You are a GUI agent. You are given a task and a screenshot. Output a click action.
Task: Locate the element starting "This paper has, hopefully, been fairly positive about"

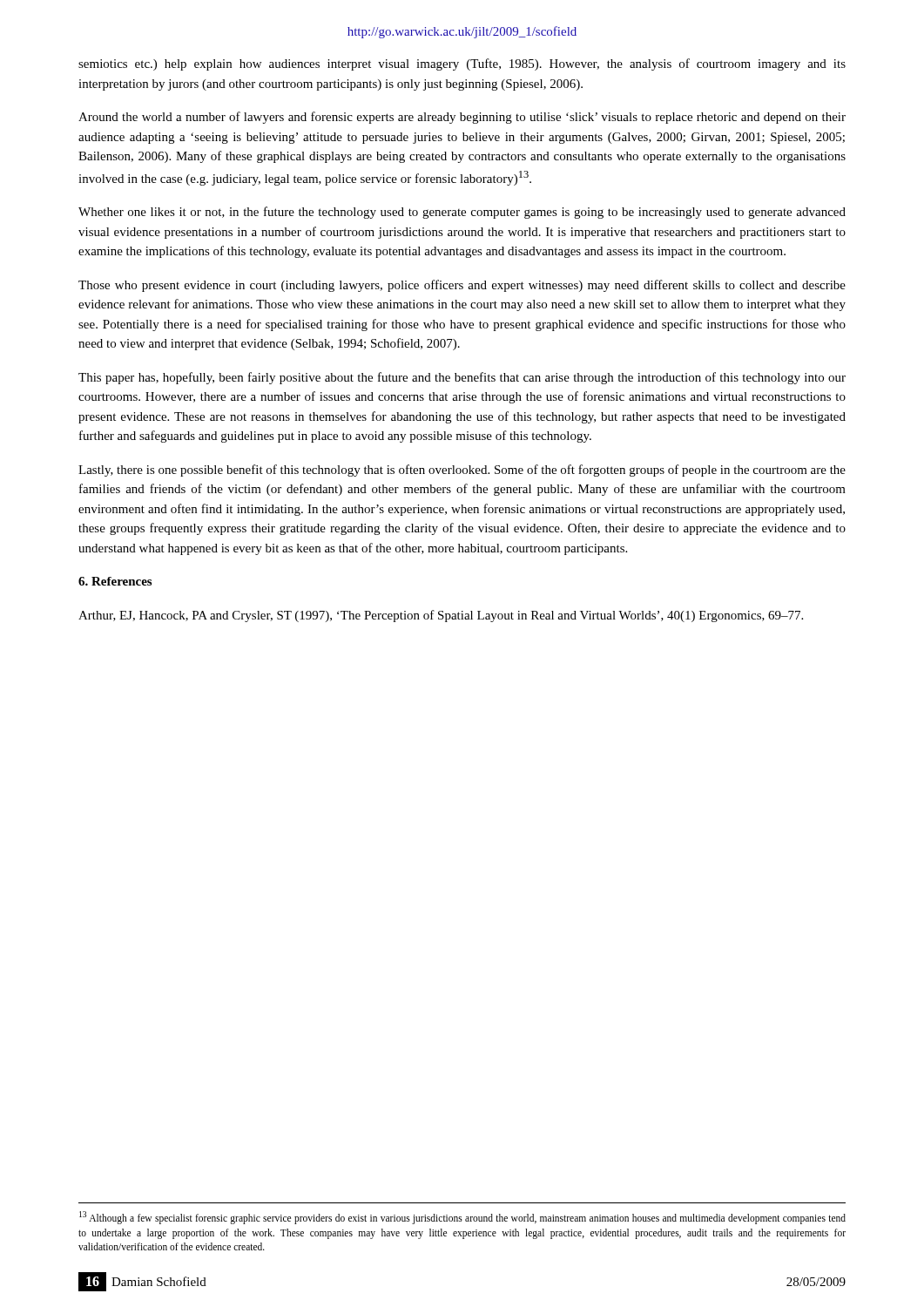tap(462, 406)
